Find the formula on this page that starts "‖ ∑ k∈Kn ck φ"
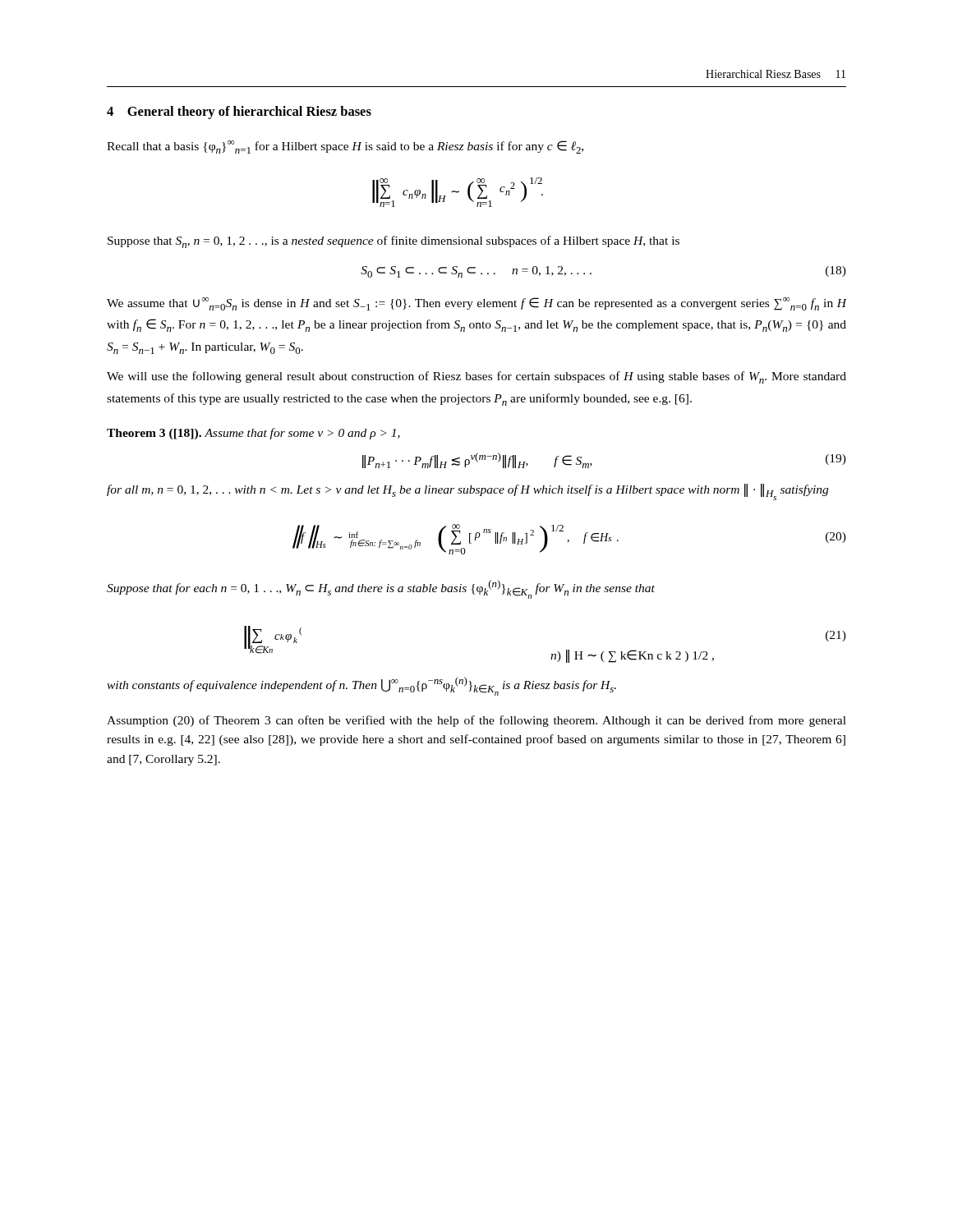This screenshot has width=953, height=1232. [x=542, y=636]
